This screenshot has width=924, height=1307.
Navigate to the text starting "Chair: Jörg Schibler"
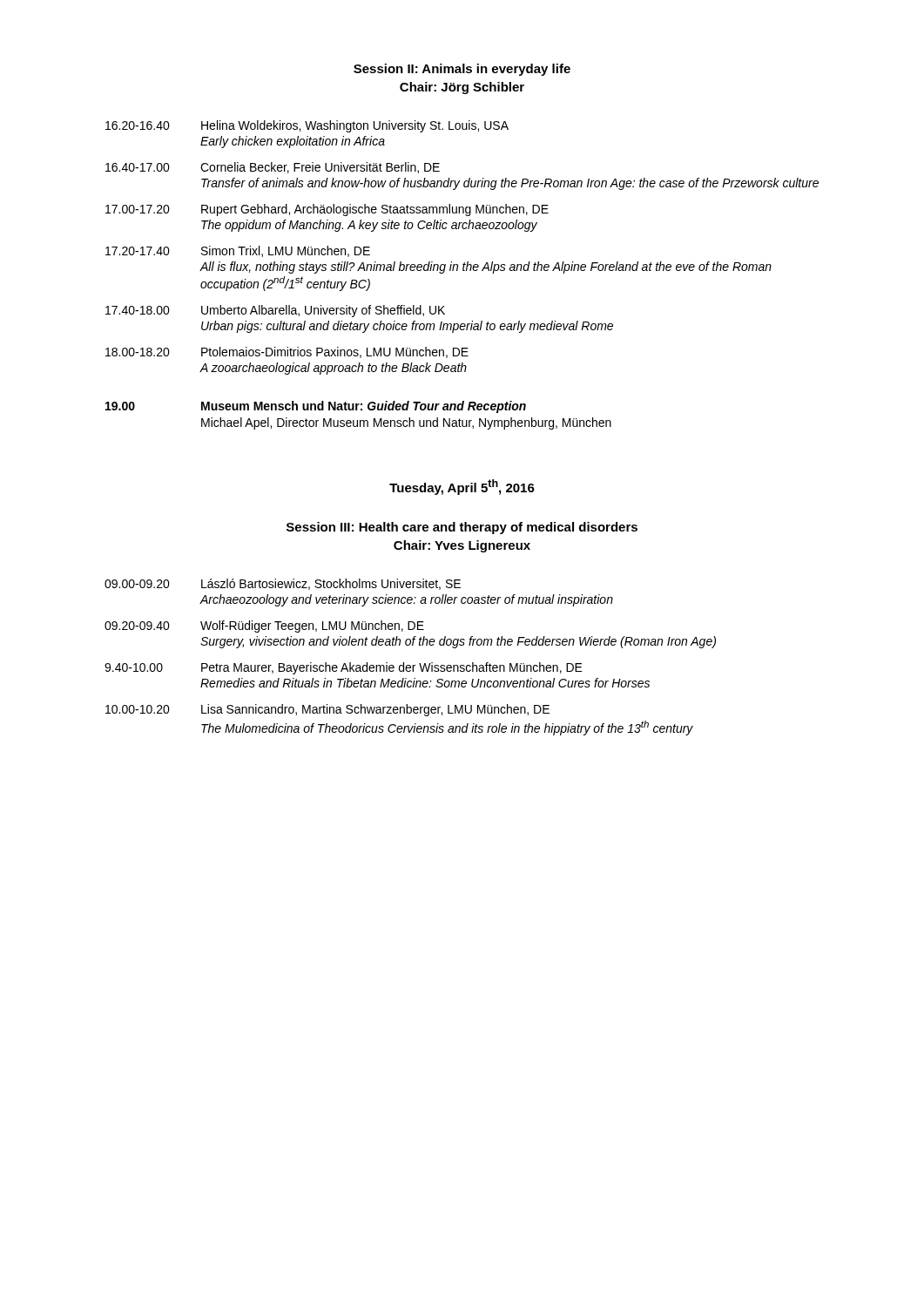pos(462,87)
